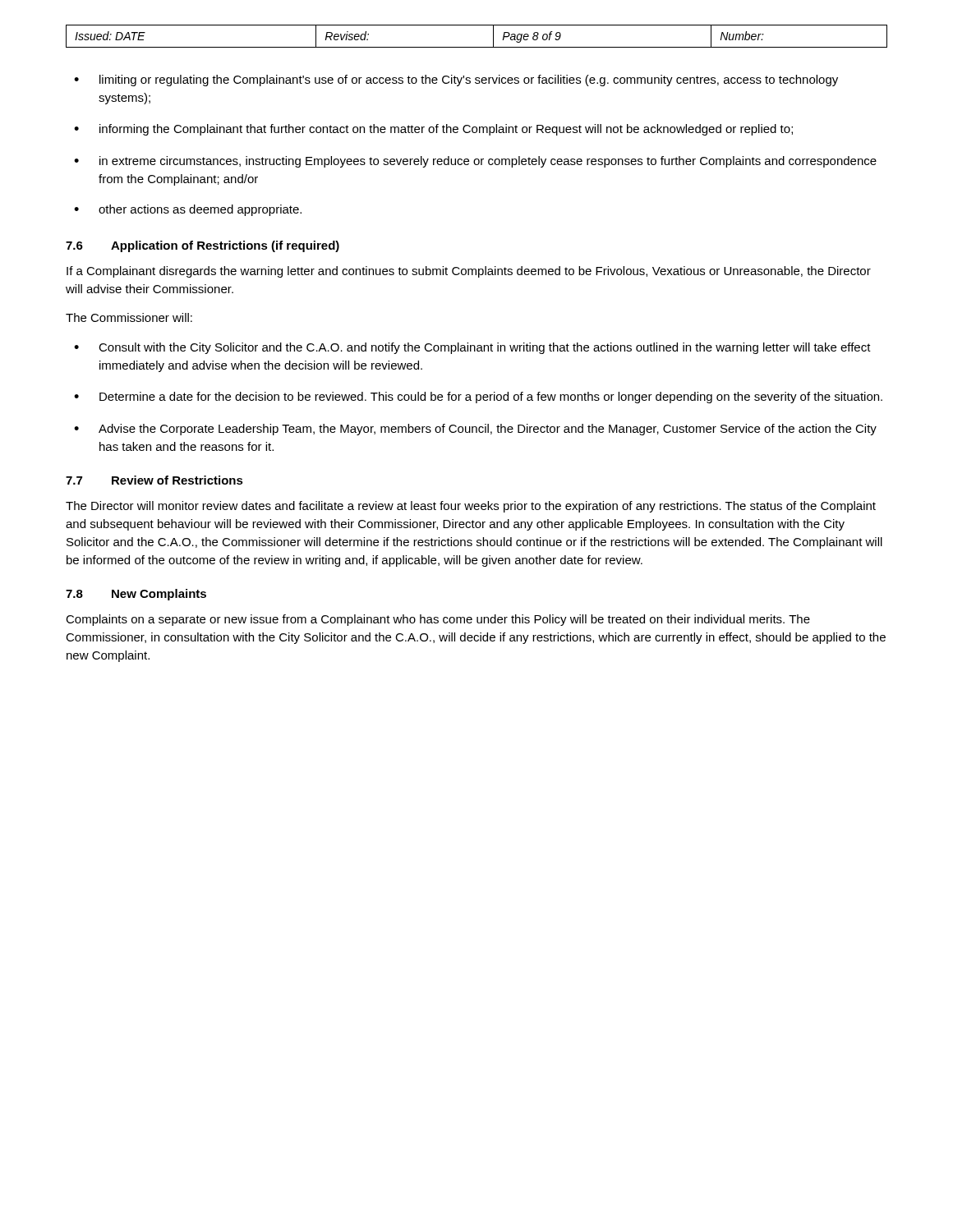Find the list item that says "• in extreme circumstances, instructing Employees to"

click(x=476, y=170)
